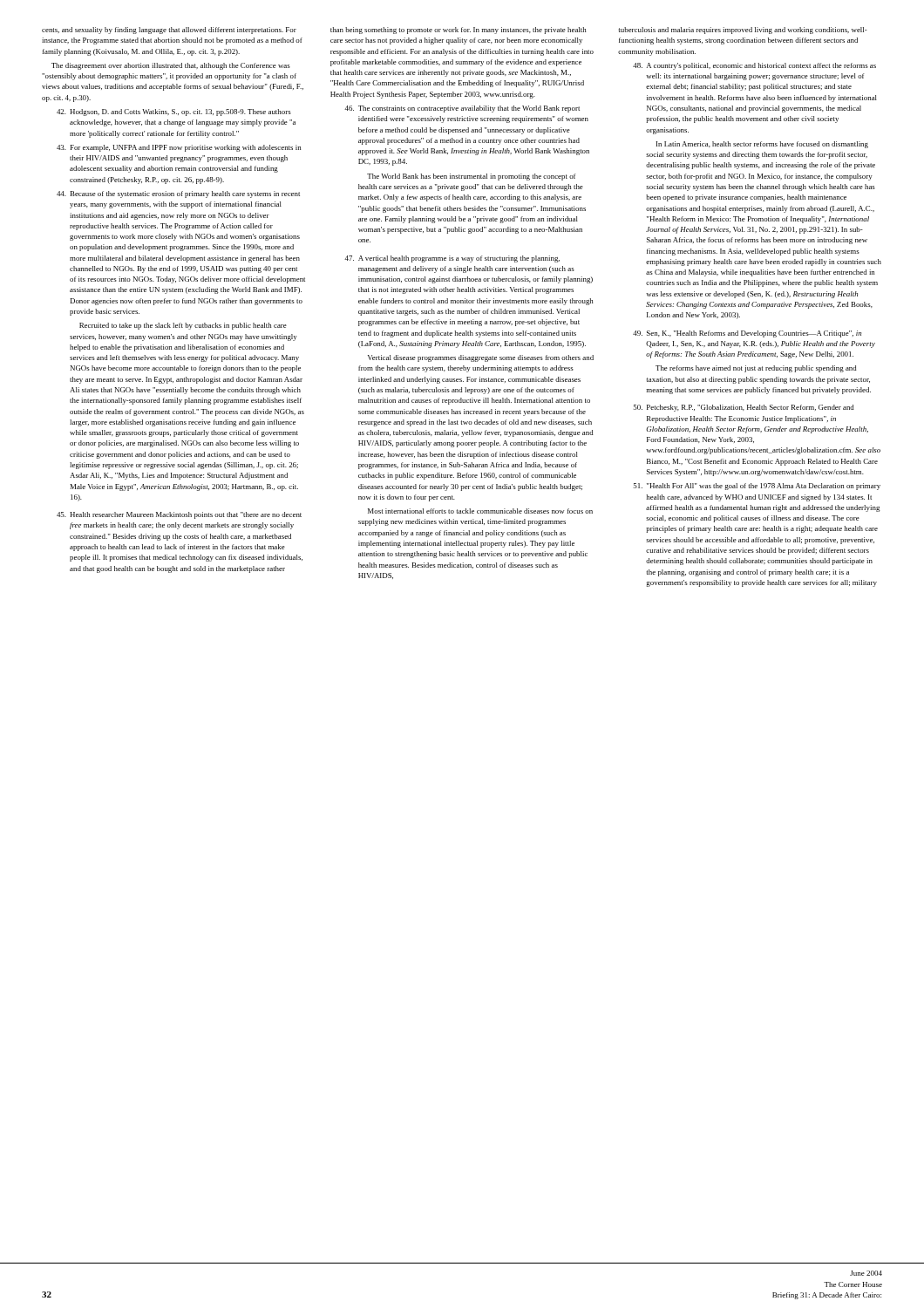This screenshot has width=924, height=1308.
Task: Select the list item that says "43. For example,"
Action: click(x=174, y=163)
